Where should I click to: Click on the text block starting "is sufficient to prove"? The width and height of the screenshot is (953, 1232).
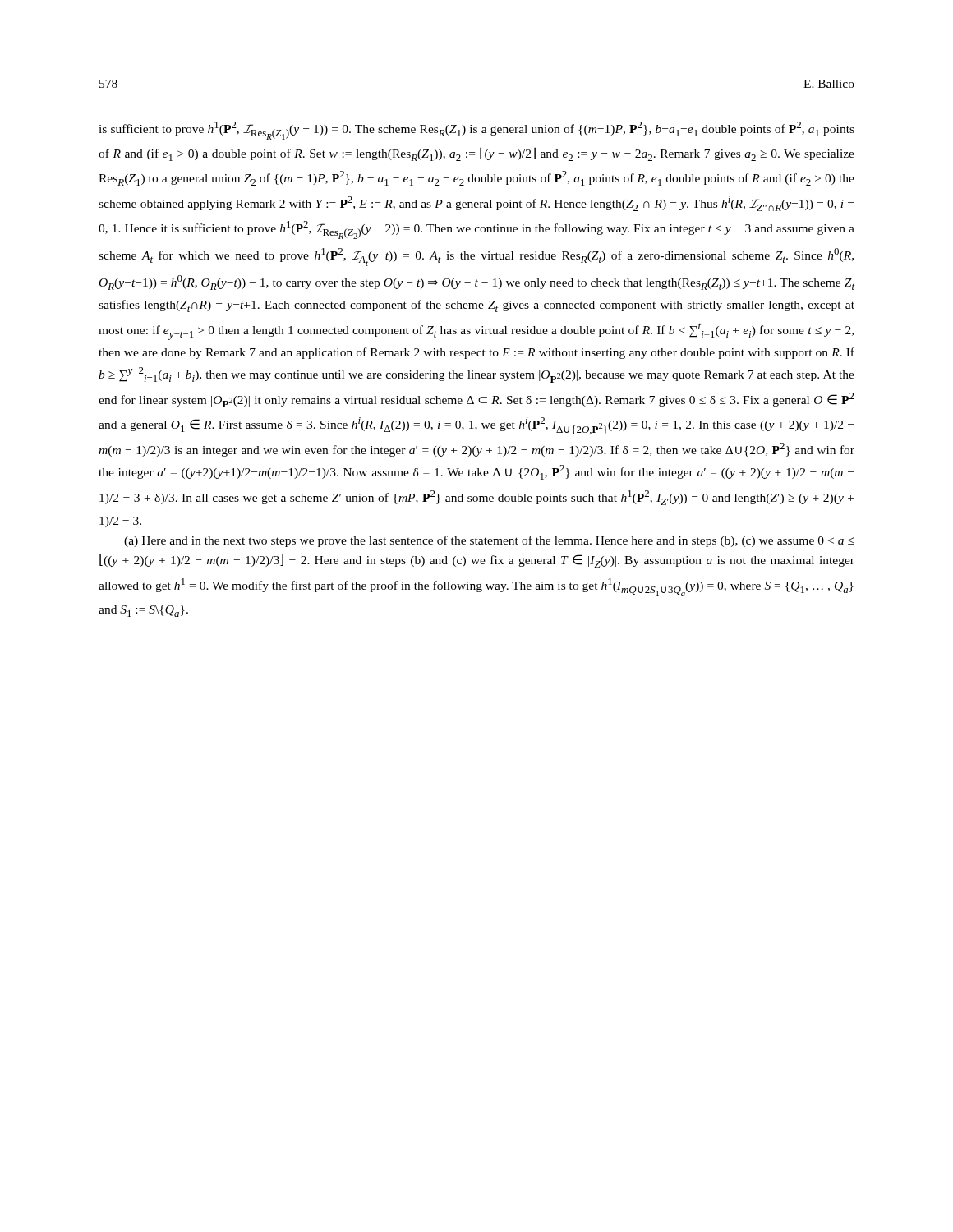pyautogui.click(x=476, y=369)
